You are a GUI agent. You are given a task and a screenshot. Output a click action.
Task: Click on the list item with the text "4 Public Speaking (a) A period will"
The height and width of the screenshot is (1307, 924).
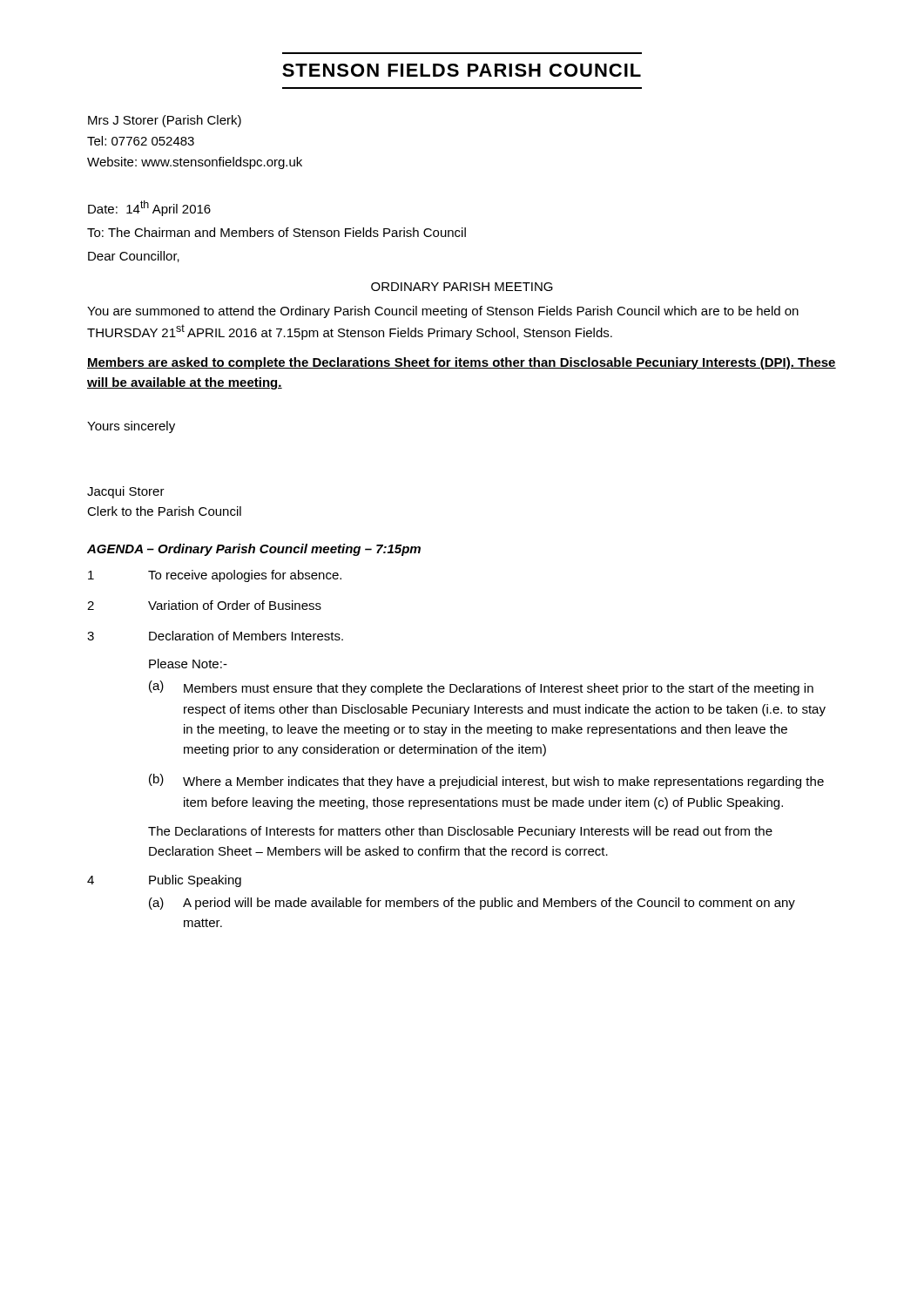click(462, 901)
